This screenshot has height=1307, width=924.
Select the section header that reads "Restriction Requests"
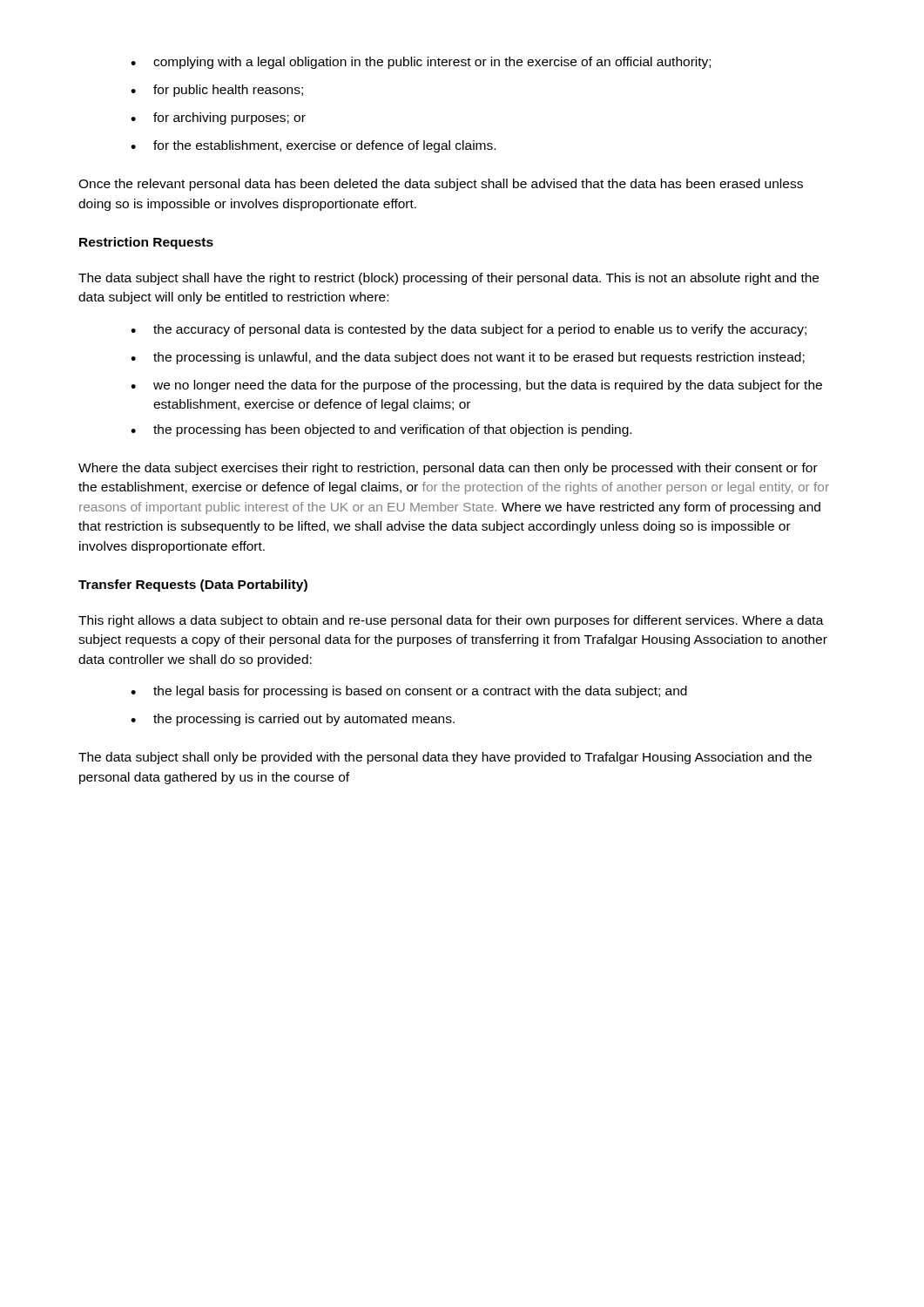pos(146,242)
